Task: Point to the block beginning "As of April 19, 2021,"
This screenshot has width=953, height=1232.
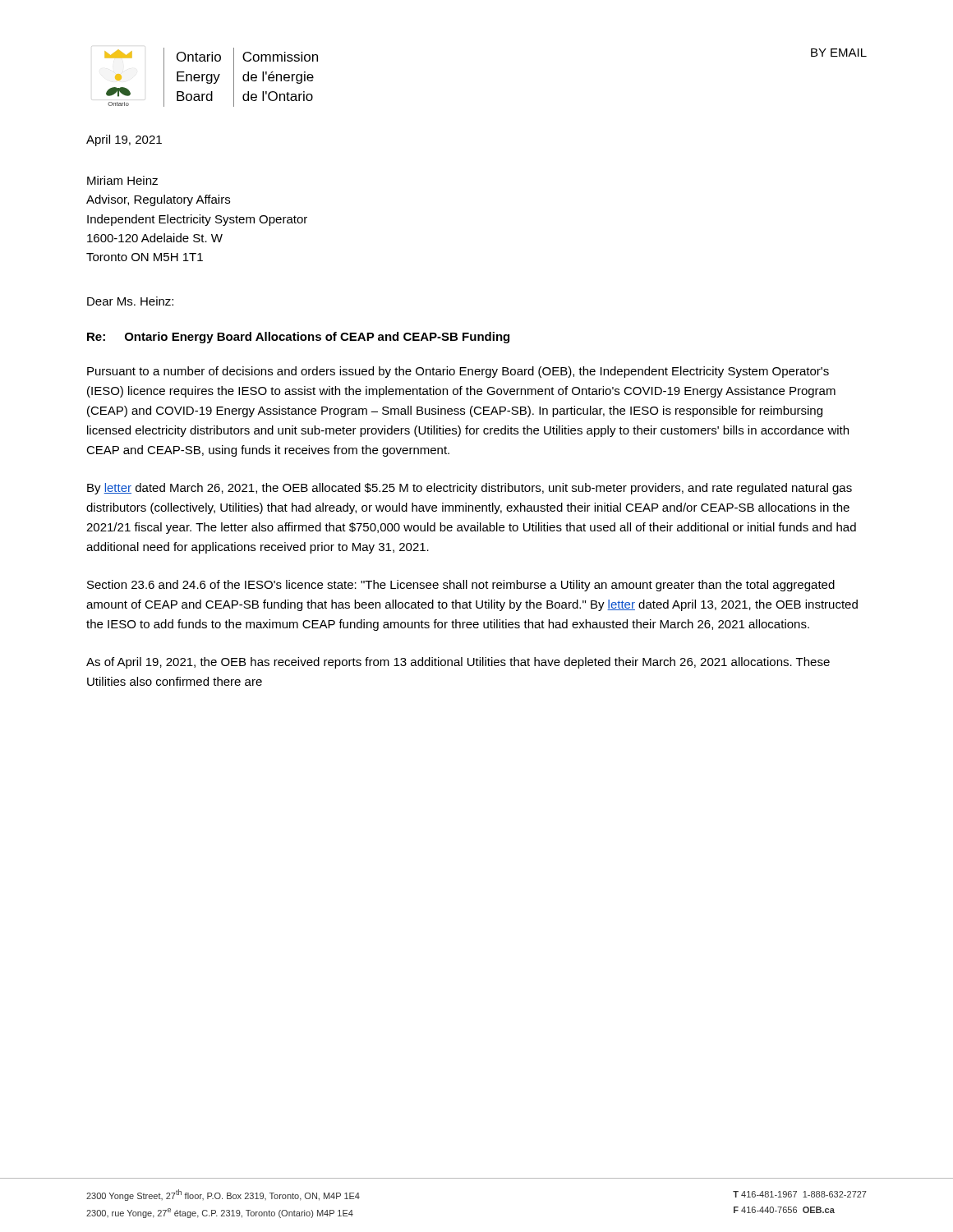Action: 458,672
